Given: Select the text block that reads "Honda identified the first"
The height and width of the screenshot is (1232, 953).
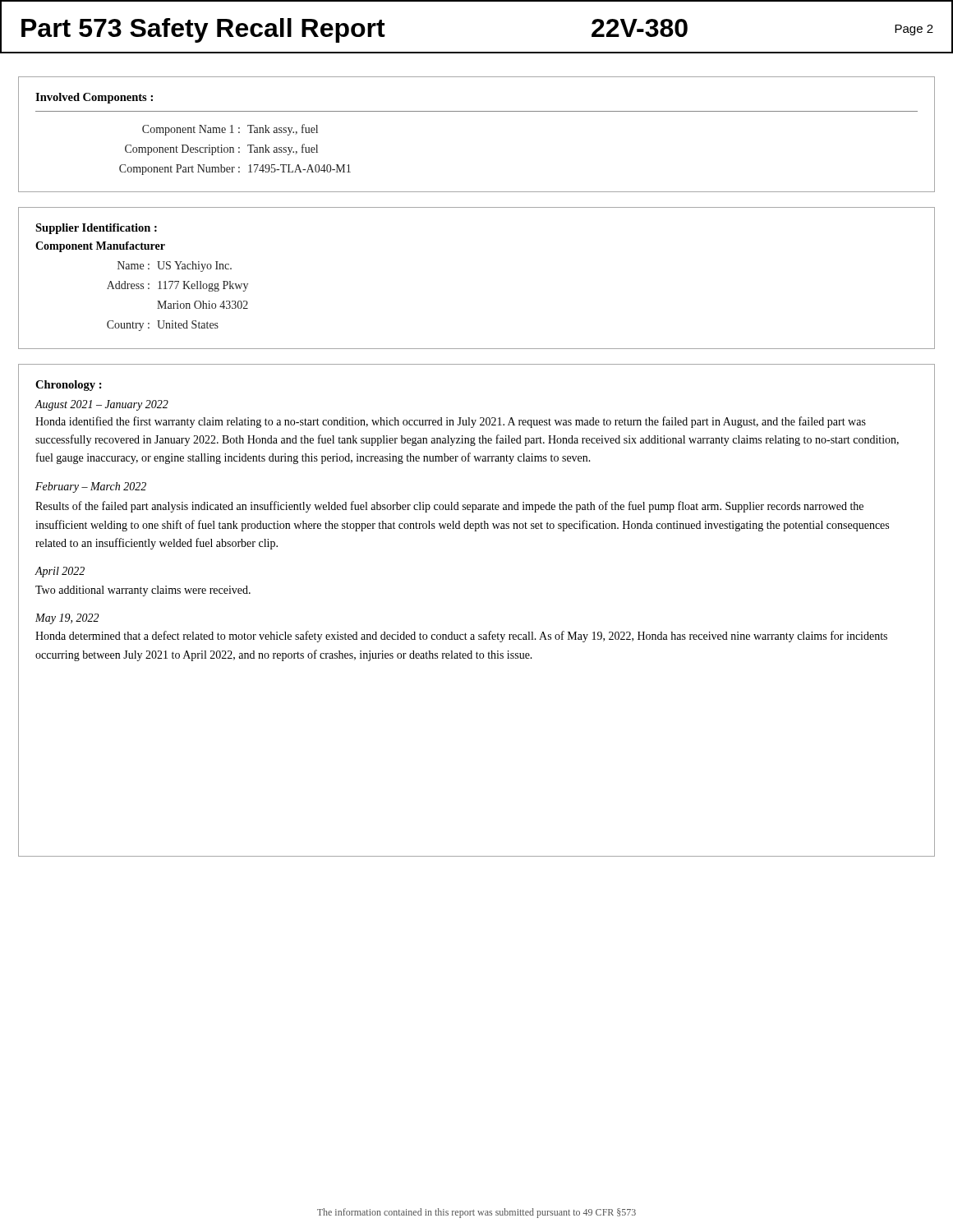Looking at the screenshot, I should click(x=467, y=440).
